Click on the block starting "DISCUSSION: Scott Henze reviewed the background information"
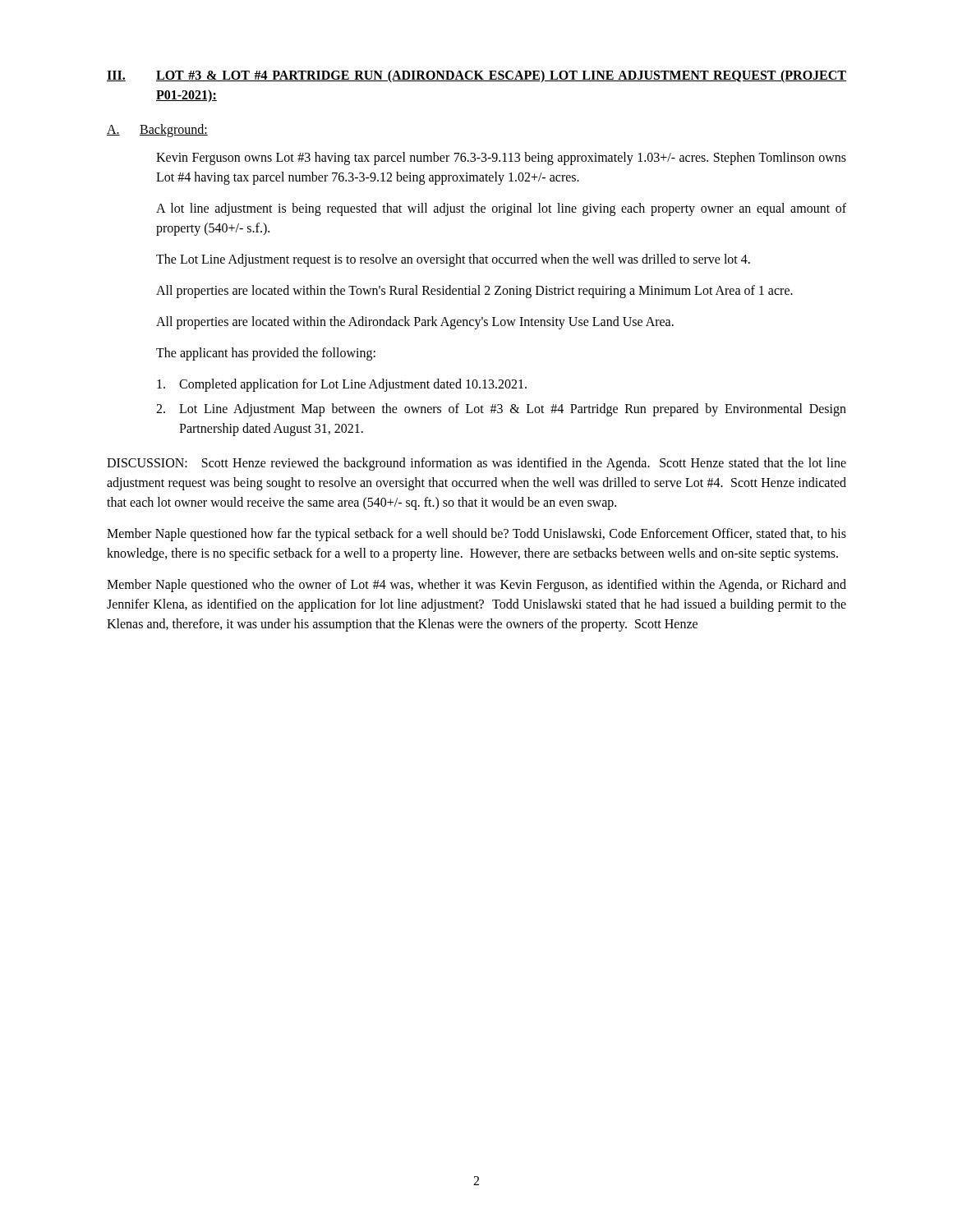 coord(476,483)
